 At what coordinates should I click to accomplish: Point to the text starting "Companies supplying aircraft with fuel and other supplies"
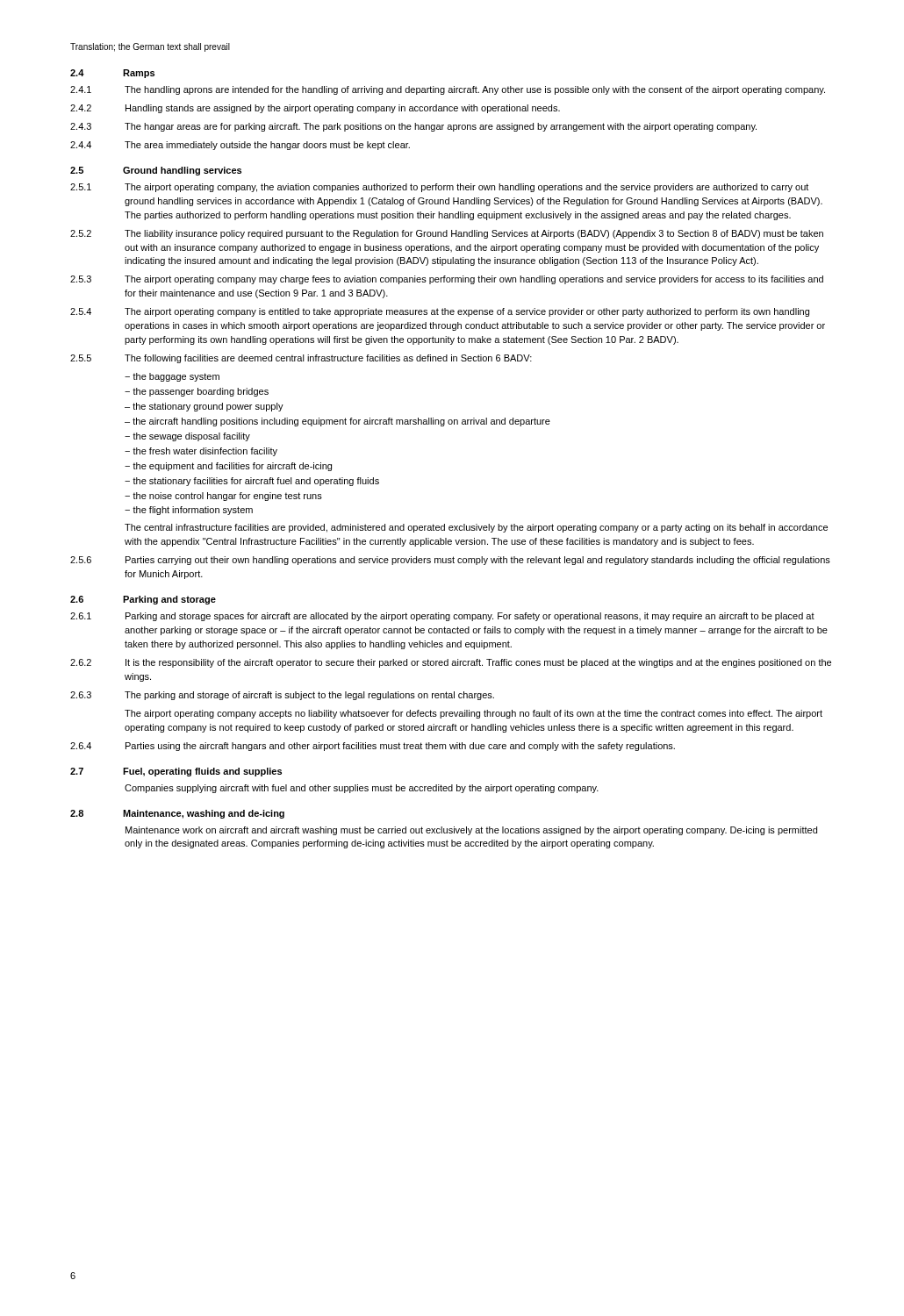pyautogui.click(x=362, y=787)
